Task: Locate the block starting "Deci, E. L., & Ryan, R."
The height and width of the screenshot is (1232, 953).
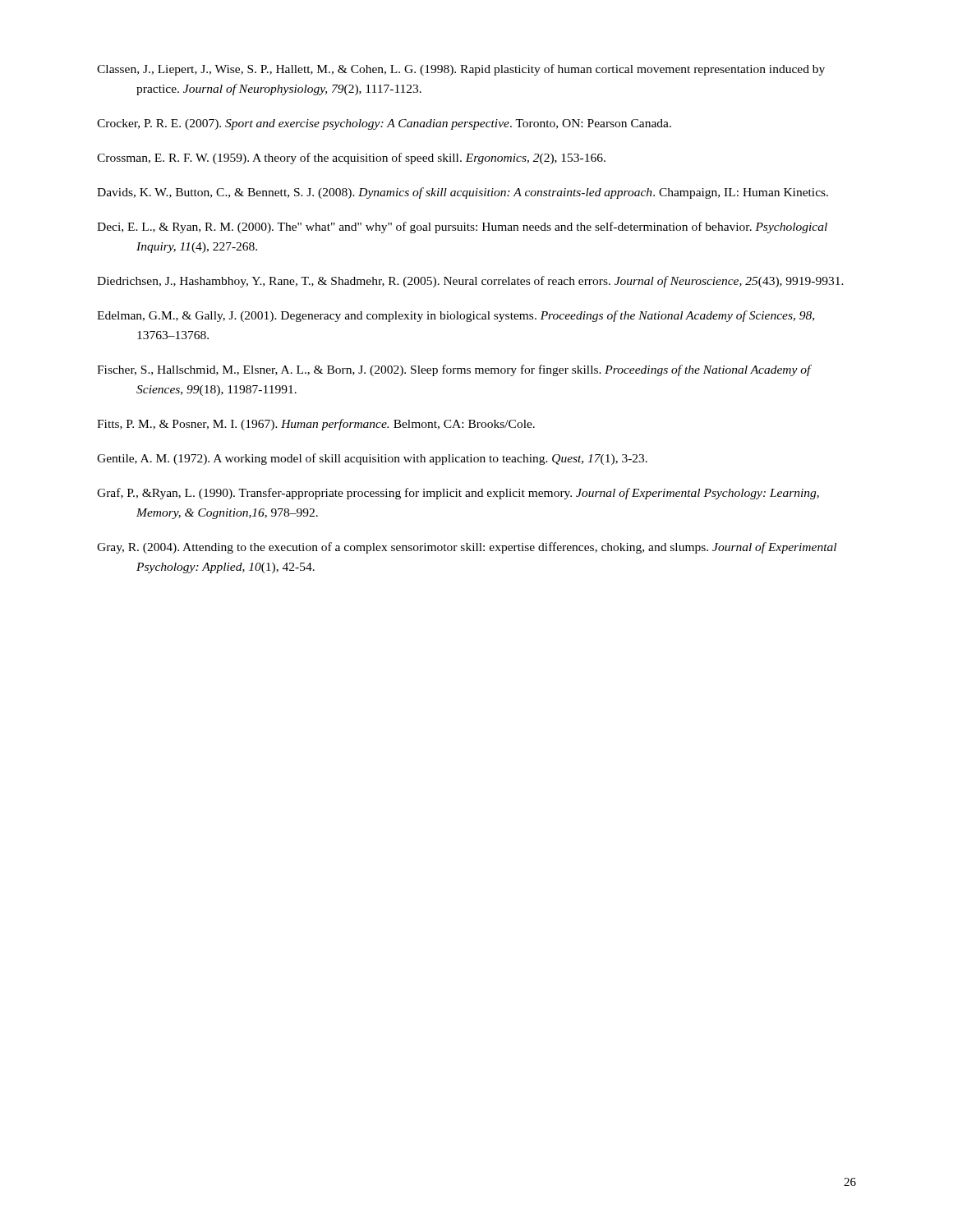Action: point(462,236)
